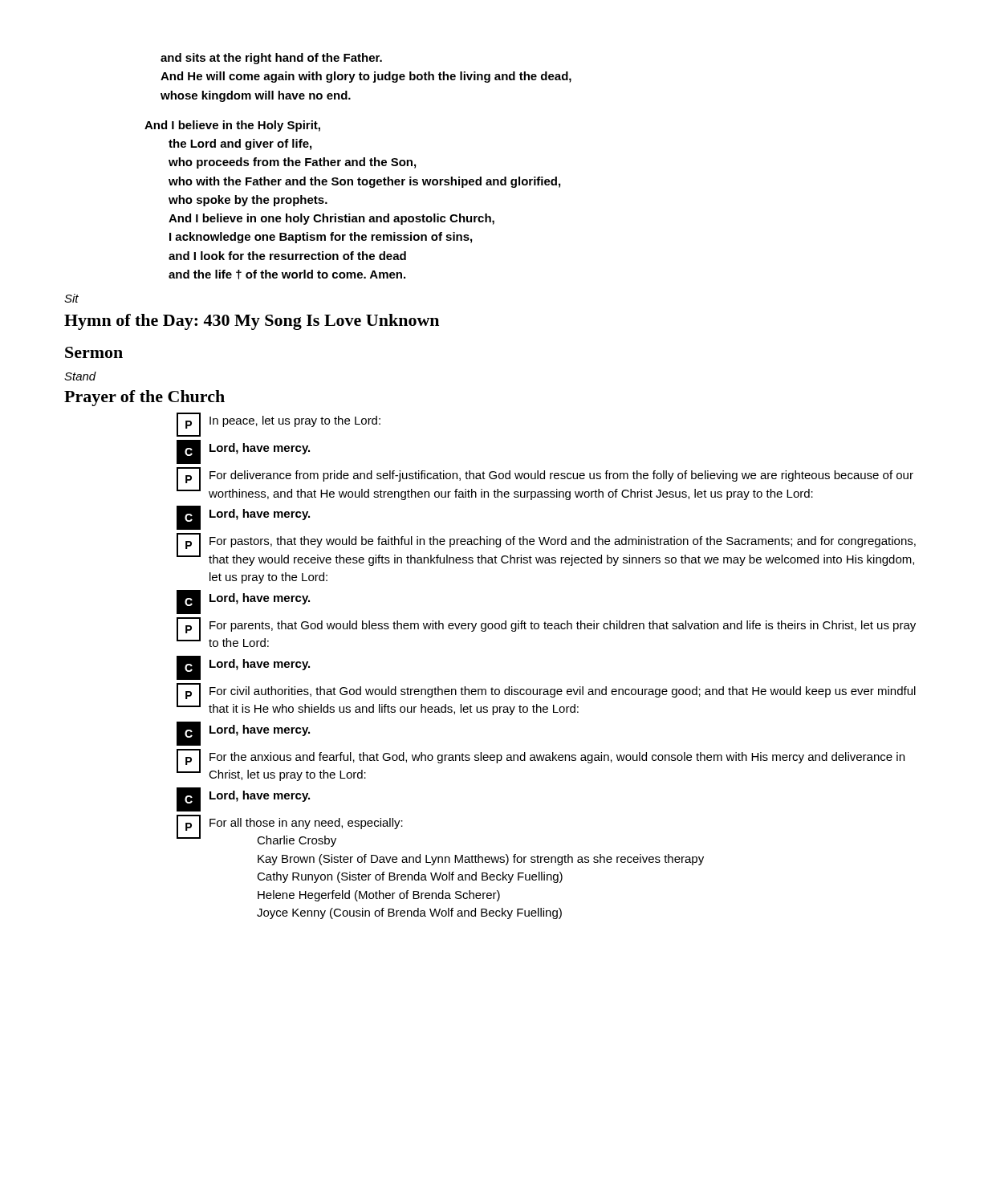This screenshot has width=992, height=1204.
Task: Click on the passage starting "P For pastors, that they would"
Action: pyautogui.click(x=552, y=559)
